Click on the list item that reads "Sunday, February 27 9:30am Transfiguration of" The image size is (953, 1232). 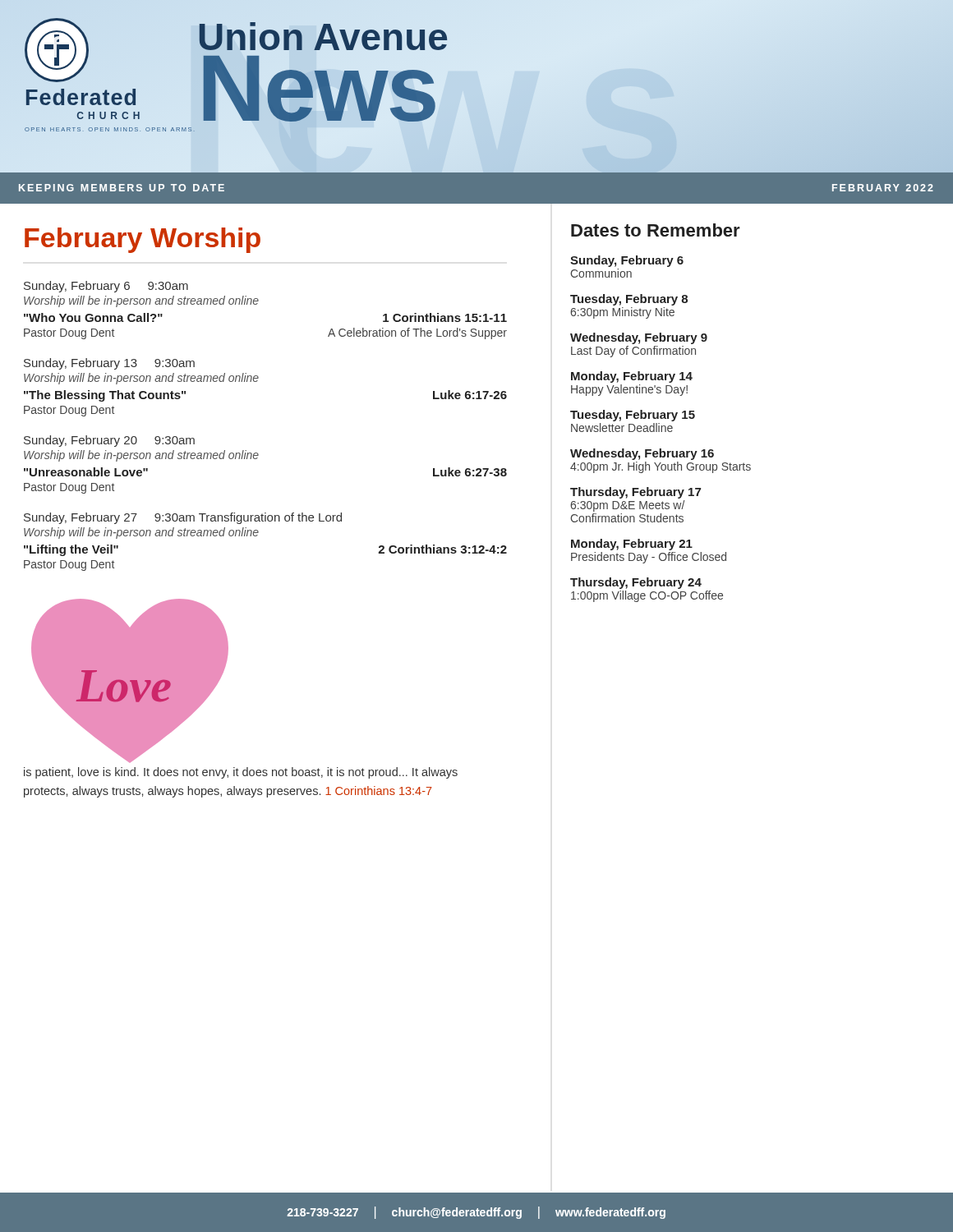pyautogui.click(x=265, y=540)
